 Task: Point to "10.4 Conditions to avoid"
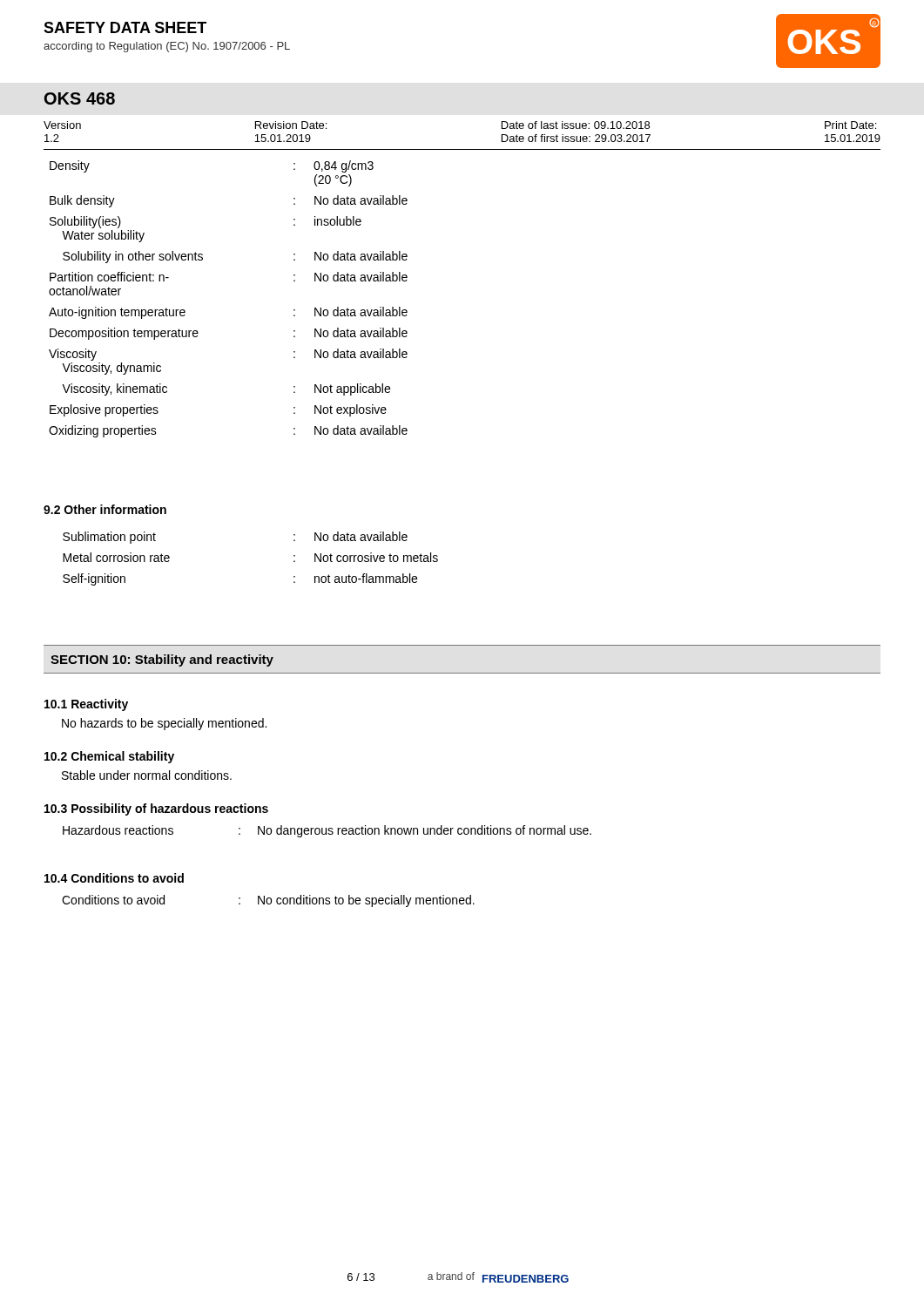click(114, 878)
